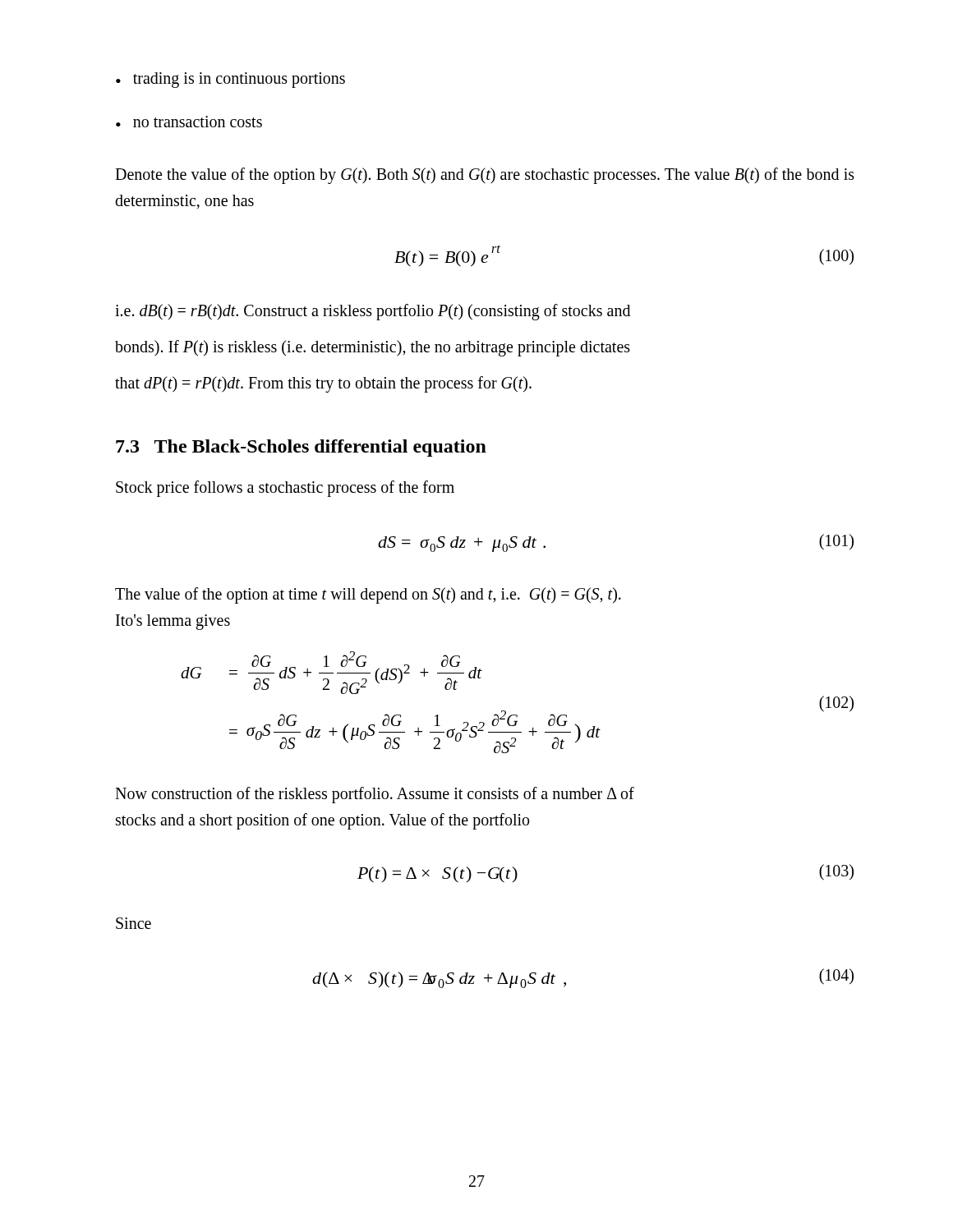Screen dimensions: 1232x953
Task: Find the text block that reads "Stock price follows a stochastic process of"
Action: click(x=285, y=487)
